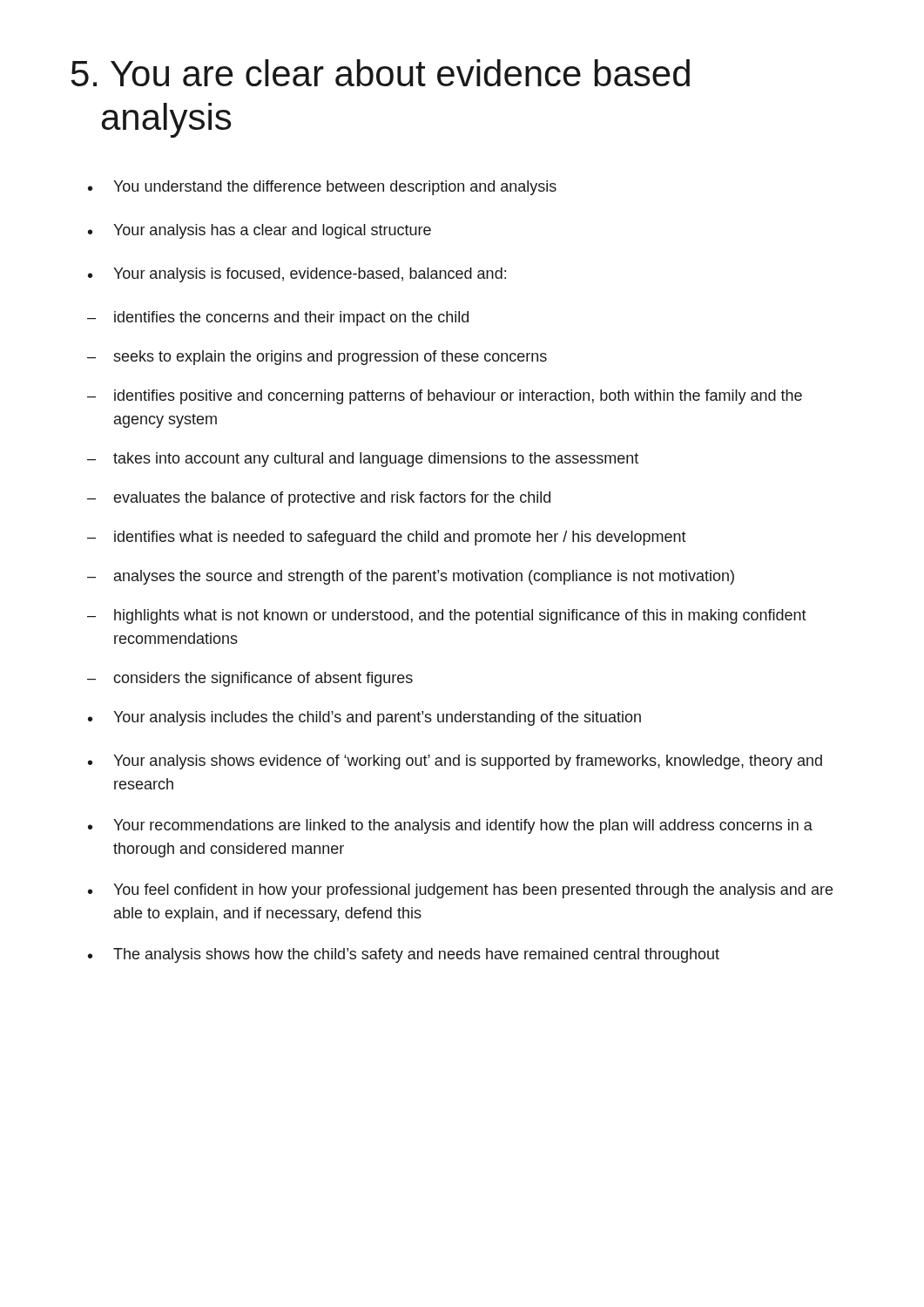Locate the block of text that opens with "• Your recommendations are linked to the analysis"

471,837
